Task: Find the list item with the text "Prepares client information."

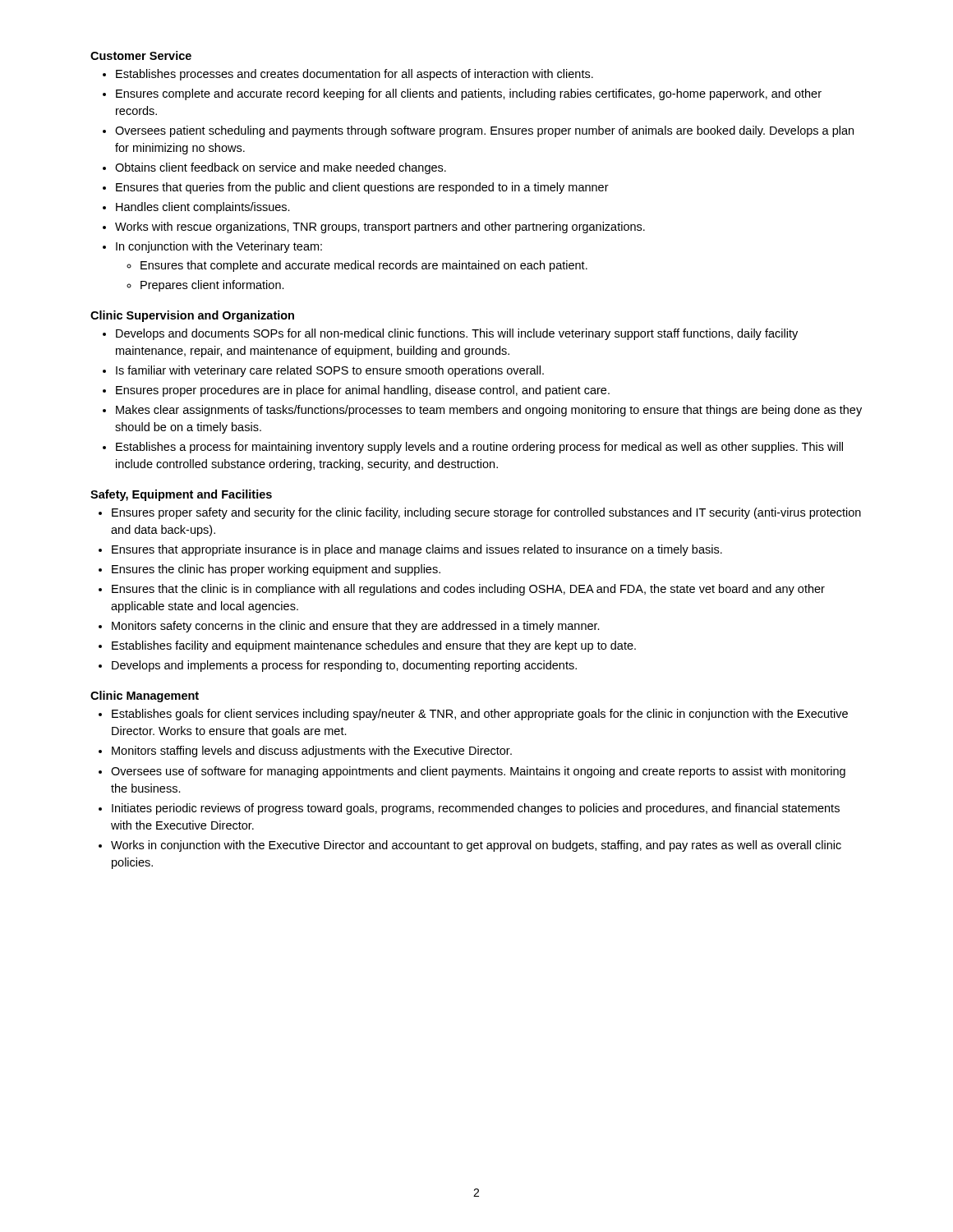Action: pos(212,285)
